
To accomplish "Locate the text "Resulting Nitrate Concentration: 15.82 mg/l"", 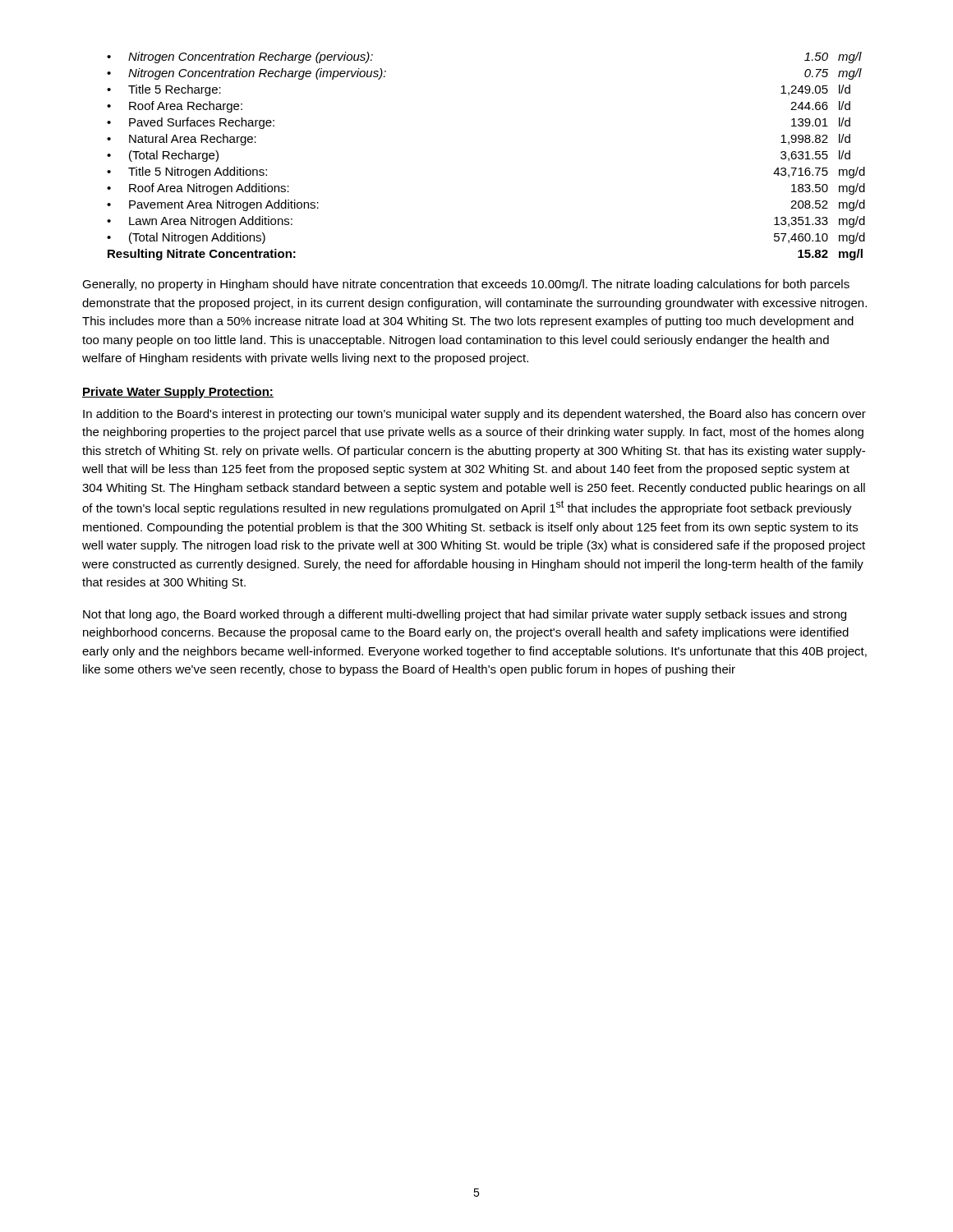I will coord(190,254).
